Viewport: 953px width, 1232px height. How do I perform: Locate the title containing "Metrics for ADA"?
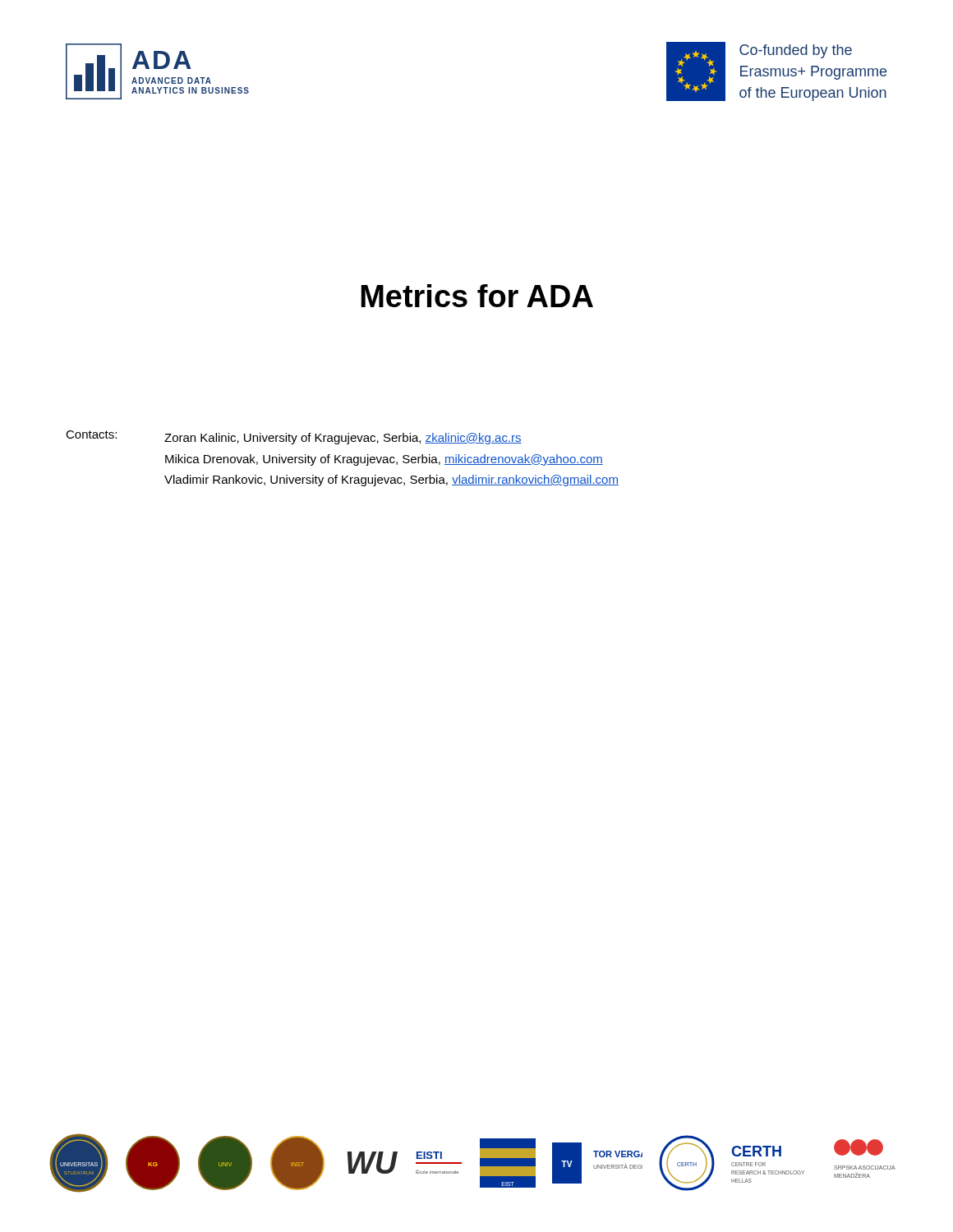click(476, 297)
